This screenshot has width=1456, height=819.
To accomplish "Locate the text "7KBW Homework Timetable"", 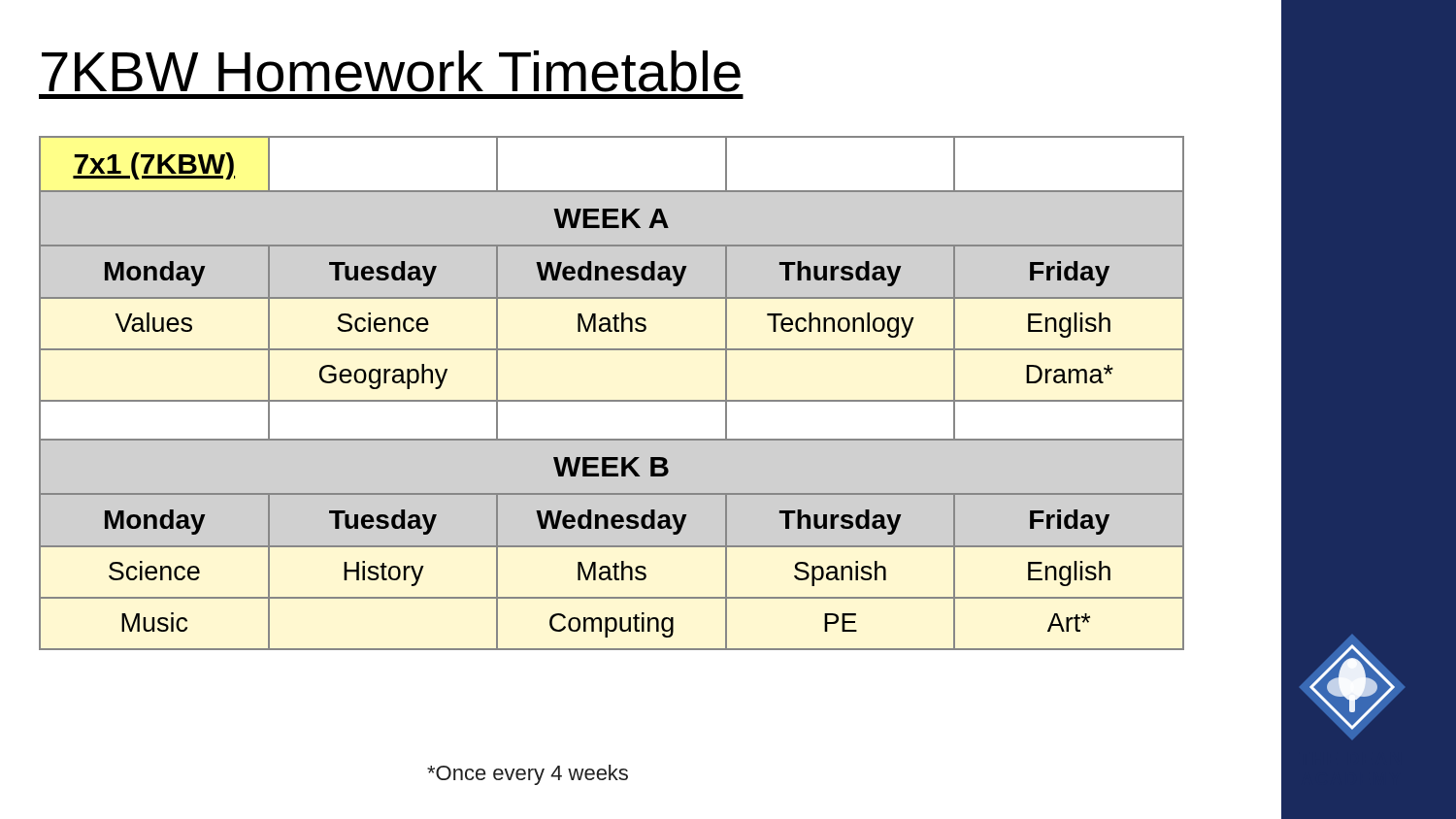I will (391, 71).
